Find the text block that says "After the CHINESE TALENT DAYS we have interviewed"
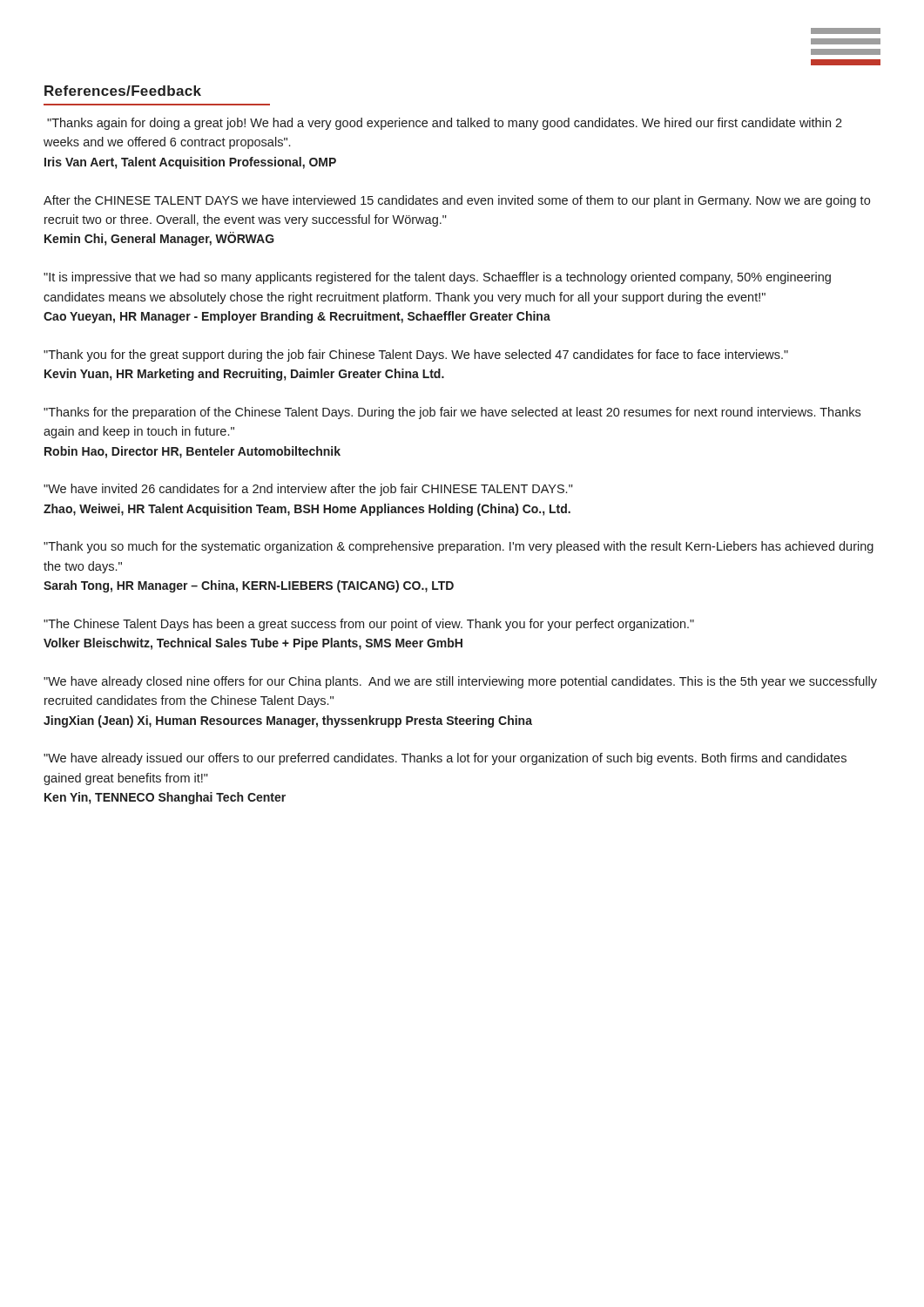Screen dimensions: 1307x924 (x=457, y=201)
